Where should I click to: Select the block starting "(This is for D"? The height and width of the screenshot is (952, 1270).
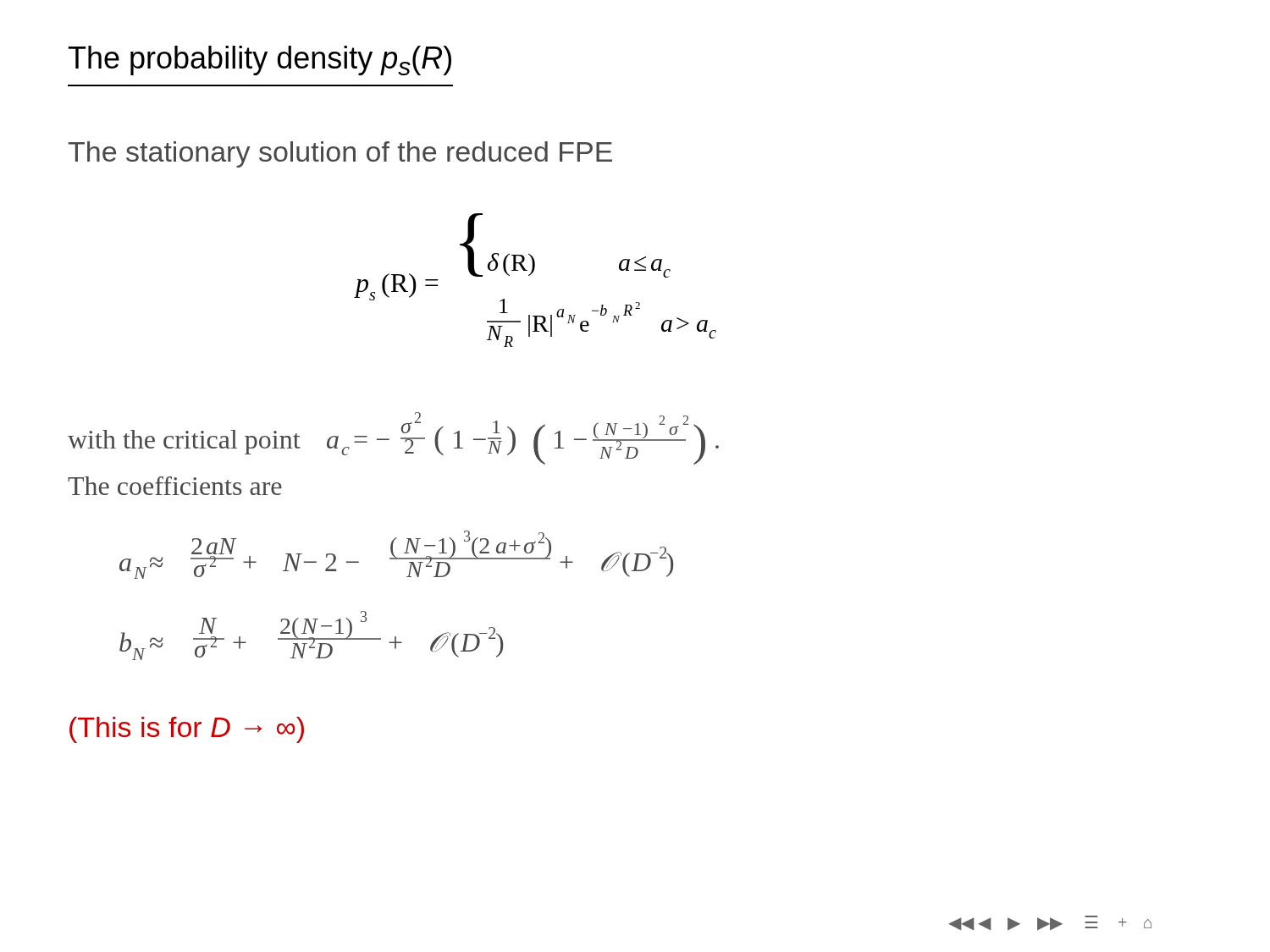click(x=187, y=727)
